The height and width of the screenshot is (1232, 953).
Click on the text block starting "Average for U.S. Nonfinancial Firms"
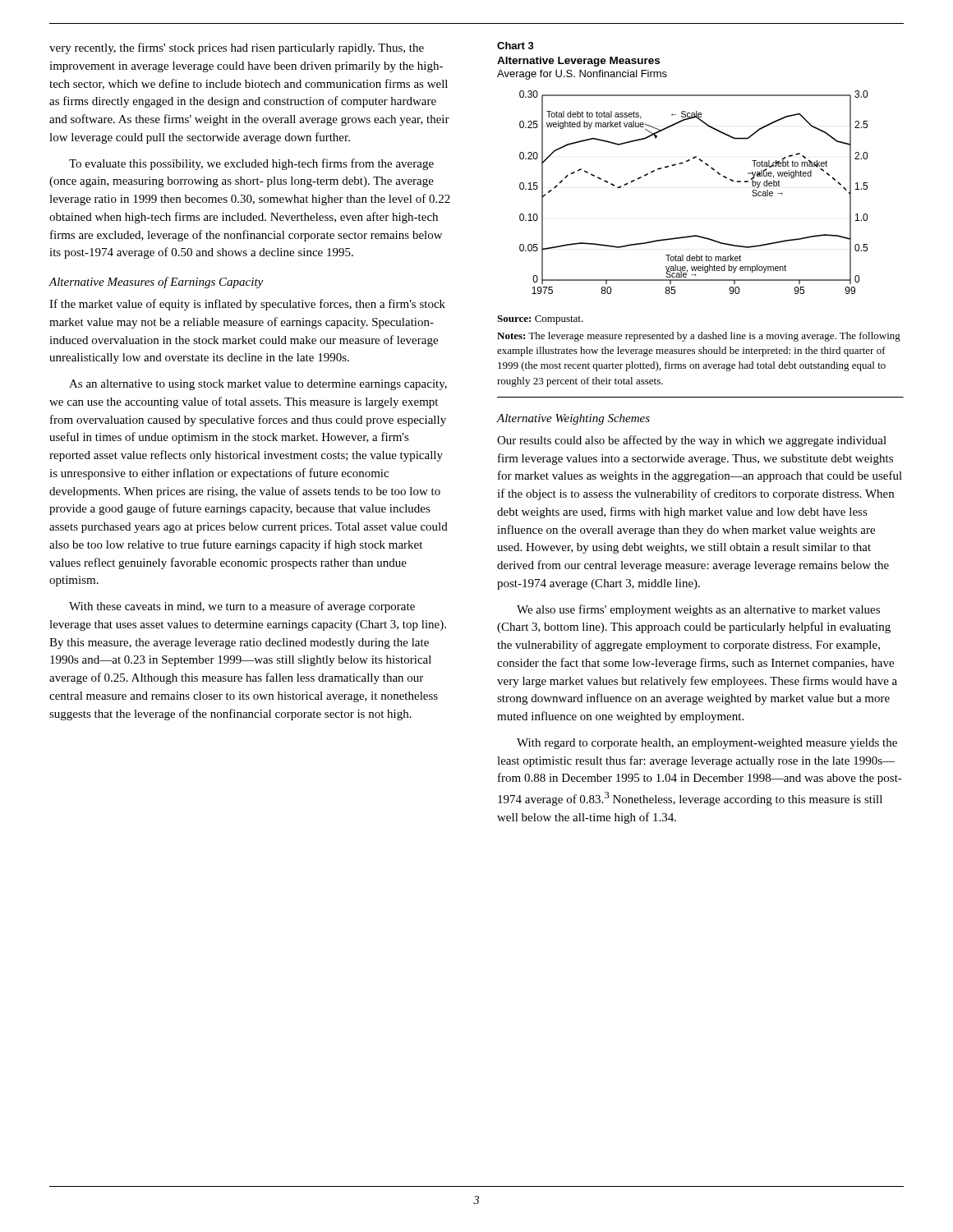pyautogui.click(x=582, y=74)
